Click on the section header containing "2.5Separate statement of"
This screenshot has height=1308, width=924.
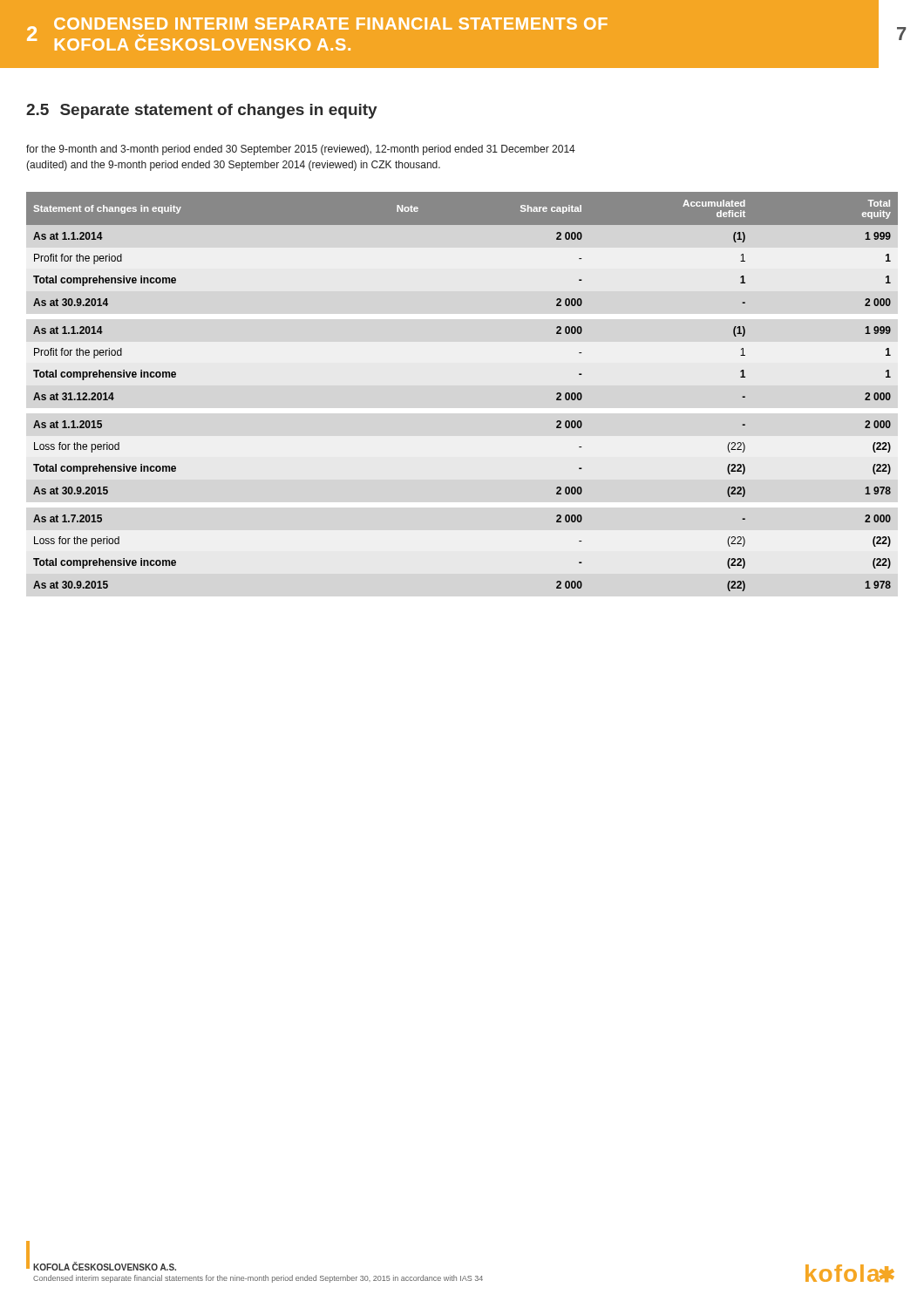[202, 109]
